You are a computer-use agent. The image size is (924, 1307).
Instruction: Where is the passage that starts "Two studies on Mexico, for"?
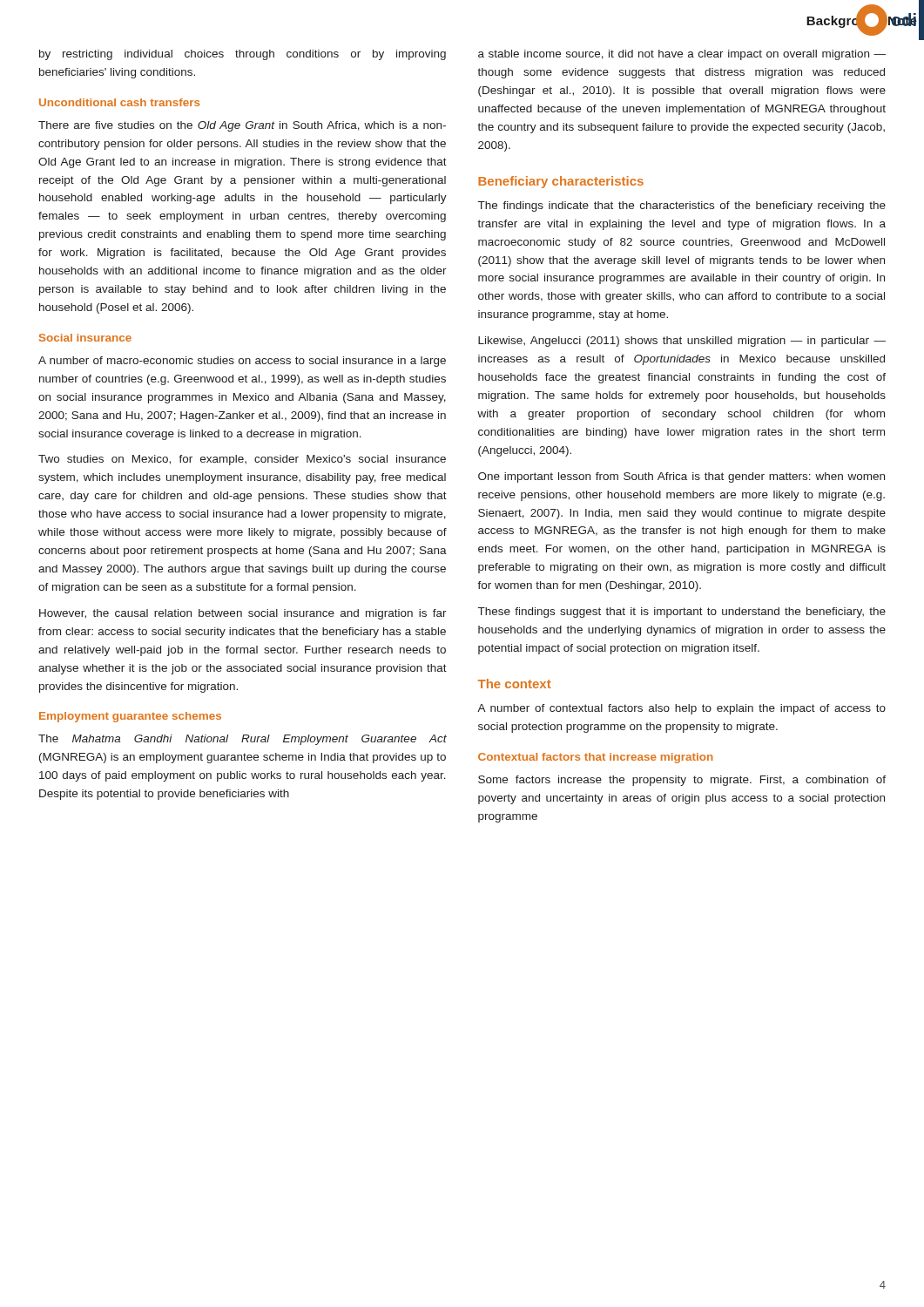(x=242, y=524)
